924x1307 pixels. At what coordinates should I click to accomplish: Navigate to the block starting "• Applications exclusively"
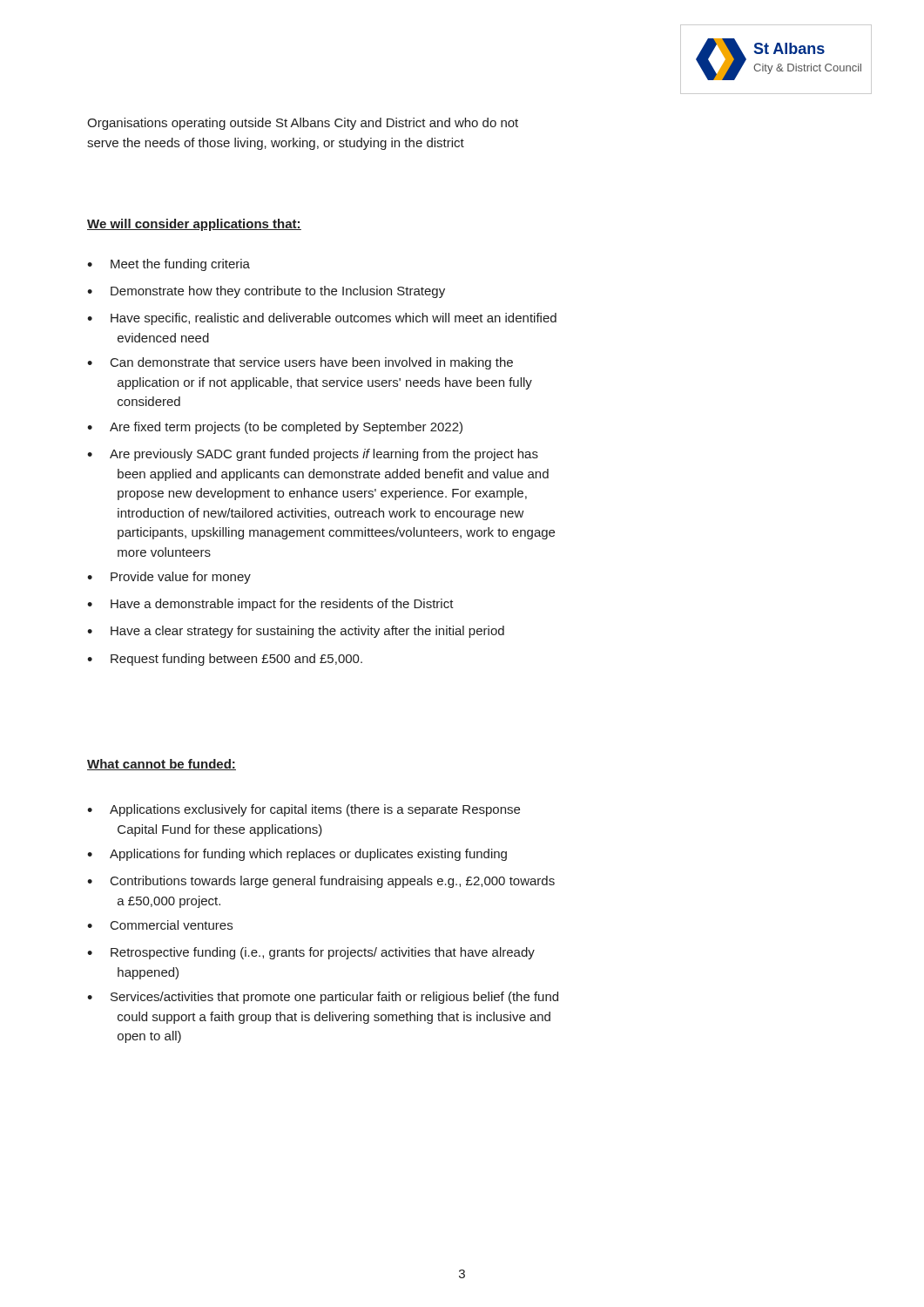[x=304, y=819]
